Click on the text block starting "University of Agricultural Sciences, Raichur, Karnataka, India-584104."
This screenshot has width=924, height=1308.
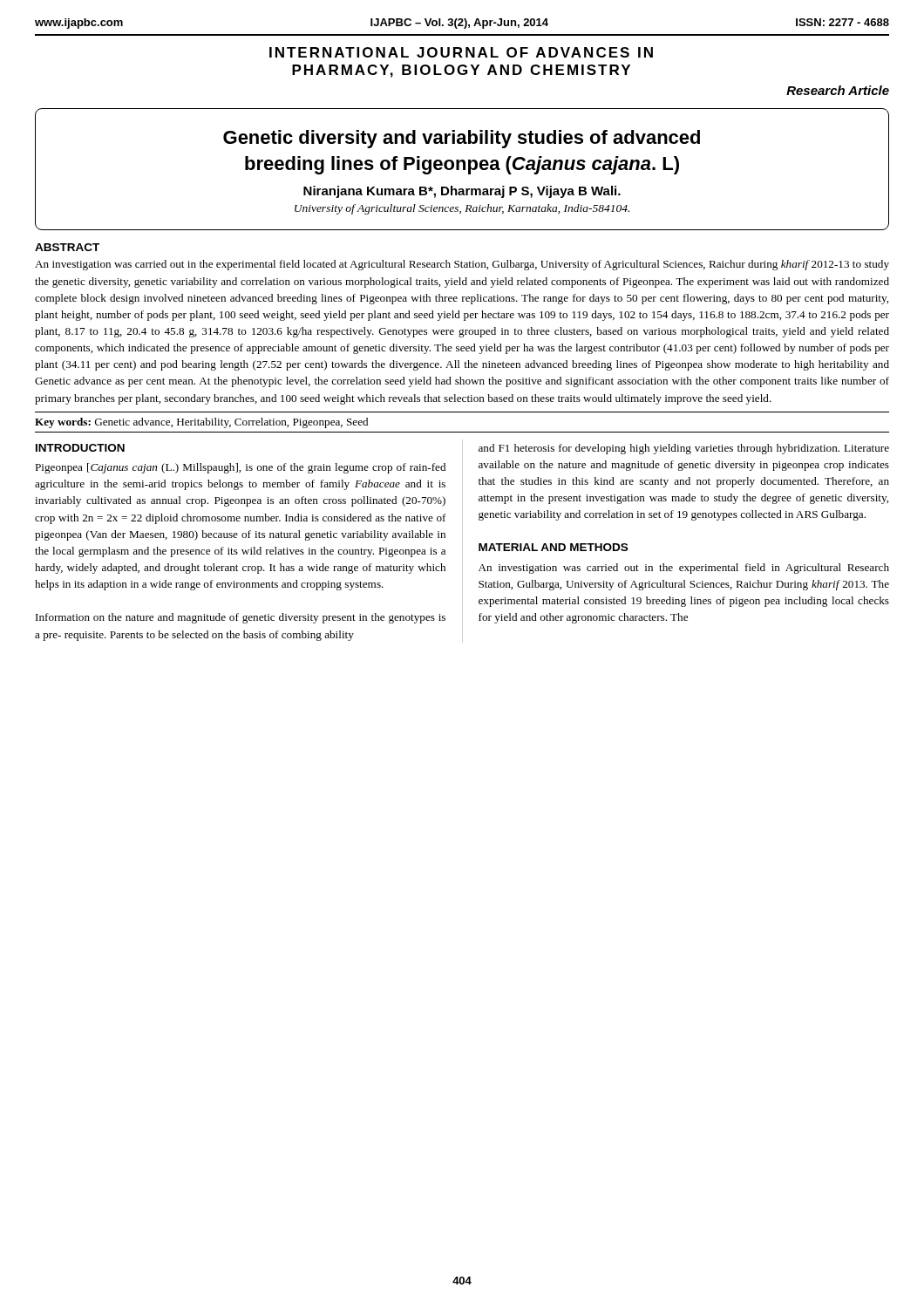462,208
